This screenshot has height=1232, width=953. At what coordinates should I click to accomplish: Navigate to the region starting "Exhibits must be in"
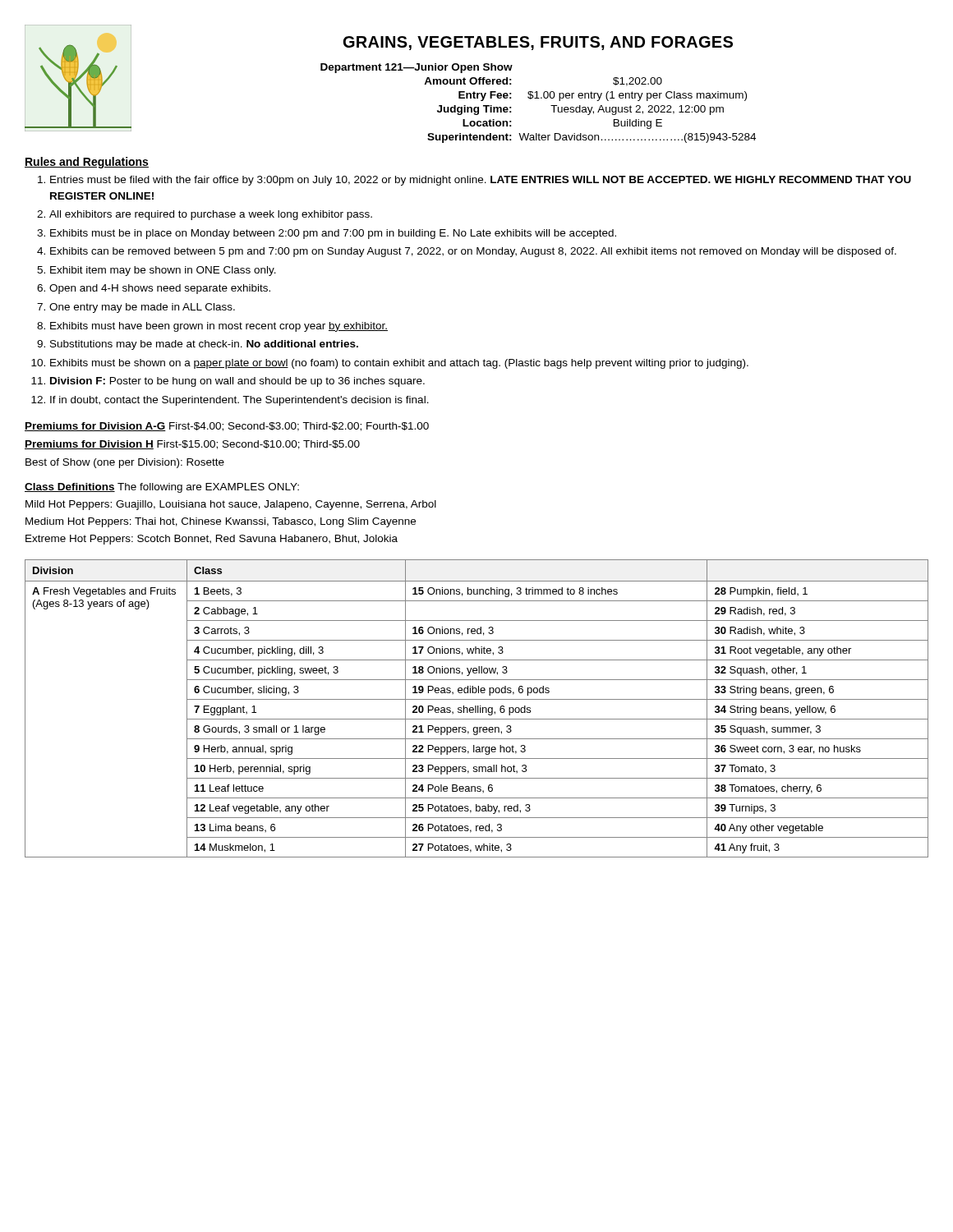click(333, 233)
